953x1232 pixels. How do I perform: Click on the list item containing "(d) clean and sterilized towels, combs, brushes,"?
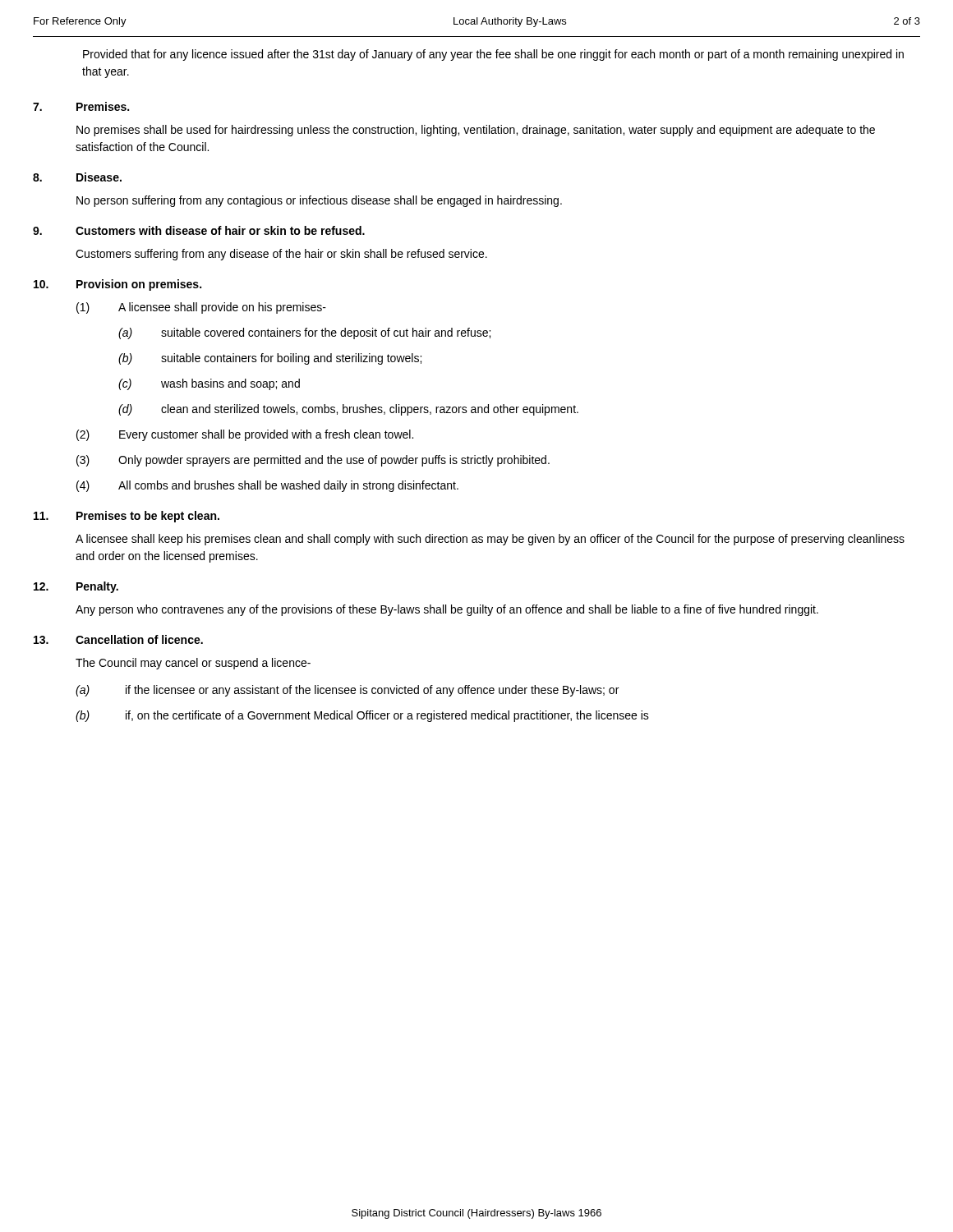tap(519, 409)
